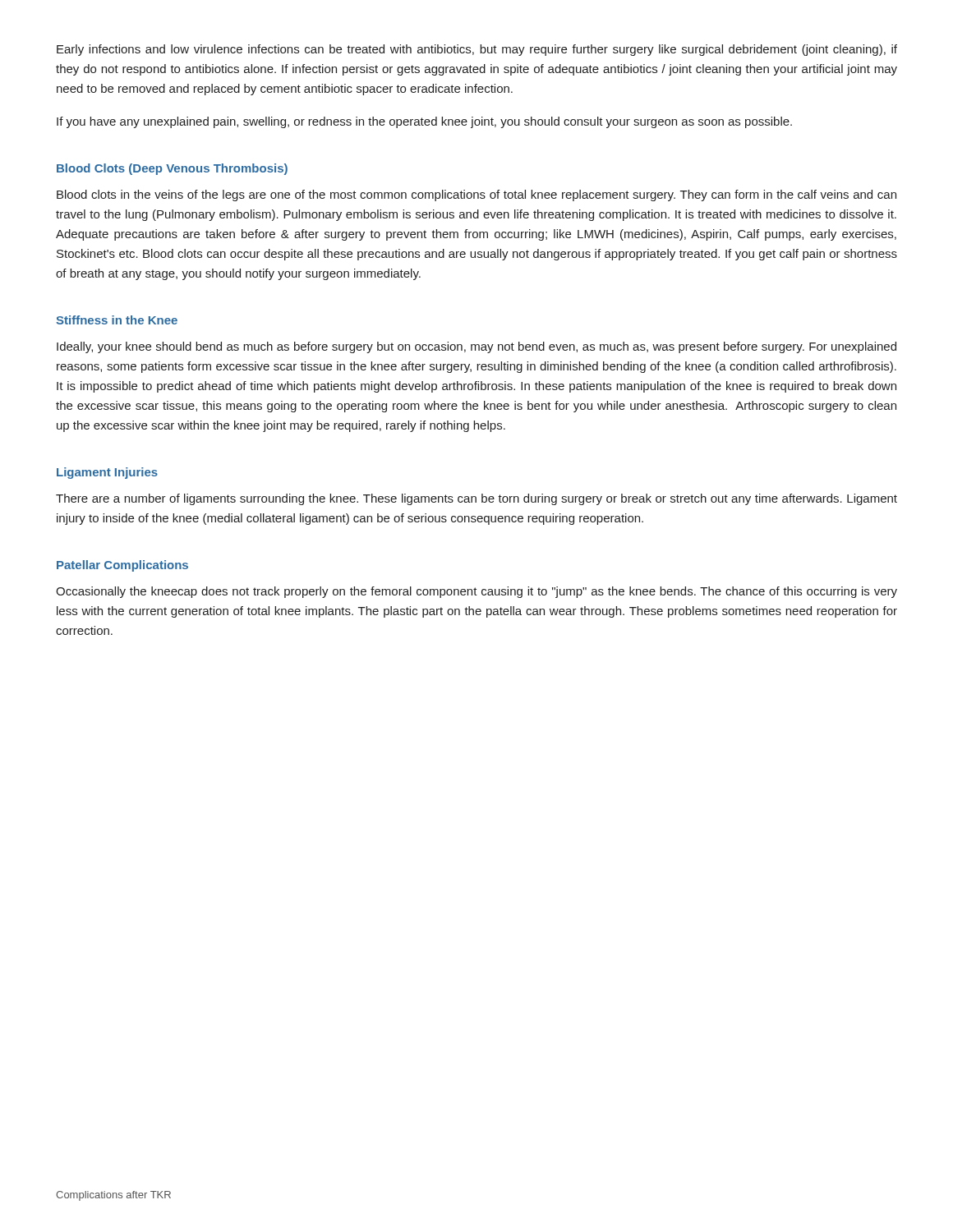The width and height of the screenshot is (953, 1232).
Task: Find the block on this page that starts "If you have any unexplained"
Action: coord(424,121)
